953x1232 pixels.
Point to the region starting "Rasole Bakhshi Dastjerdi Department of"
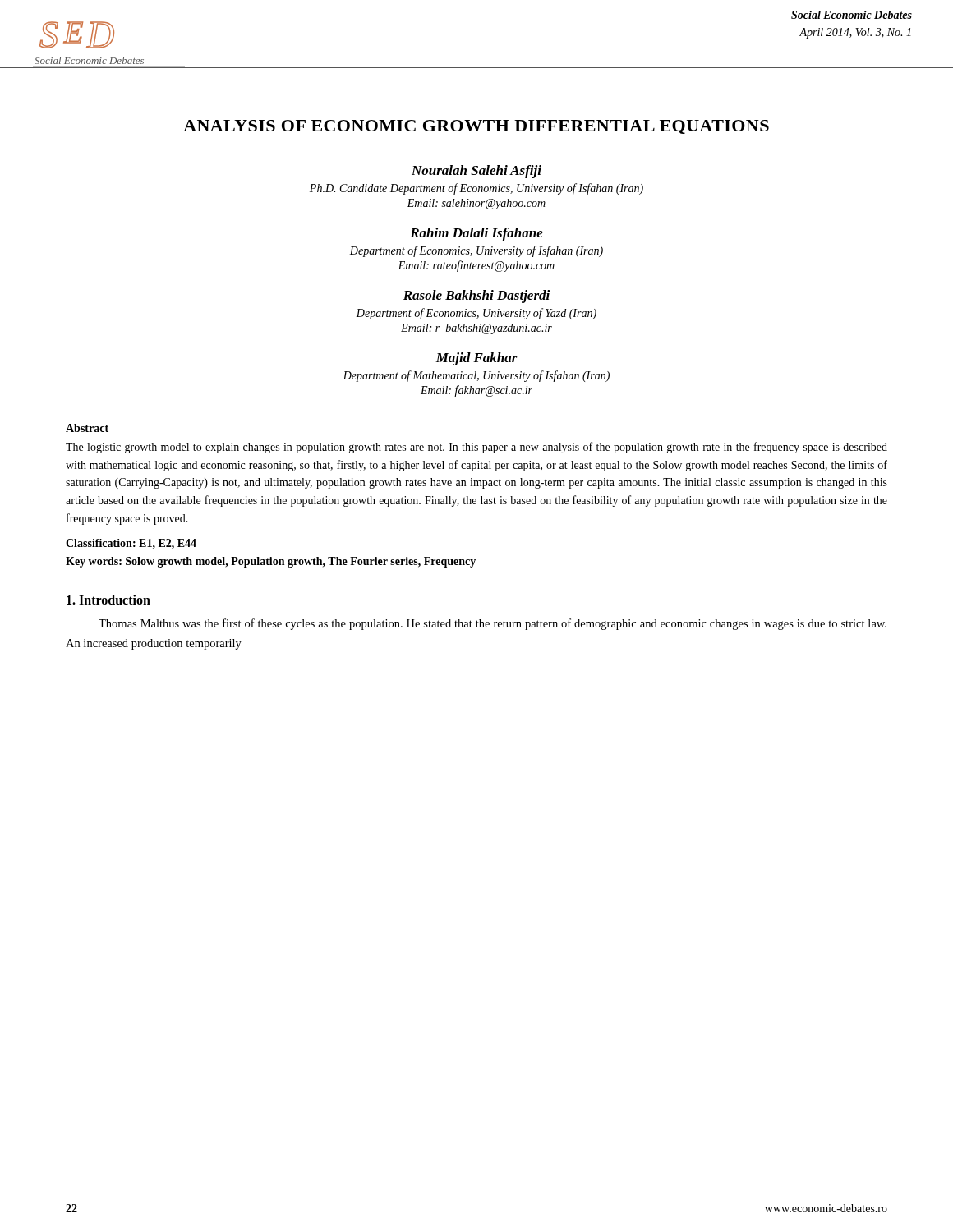tap(476, 311)
